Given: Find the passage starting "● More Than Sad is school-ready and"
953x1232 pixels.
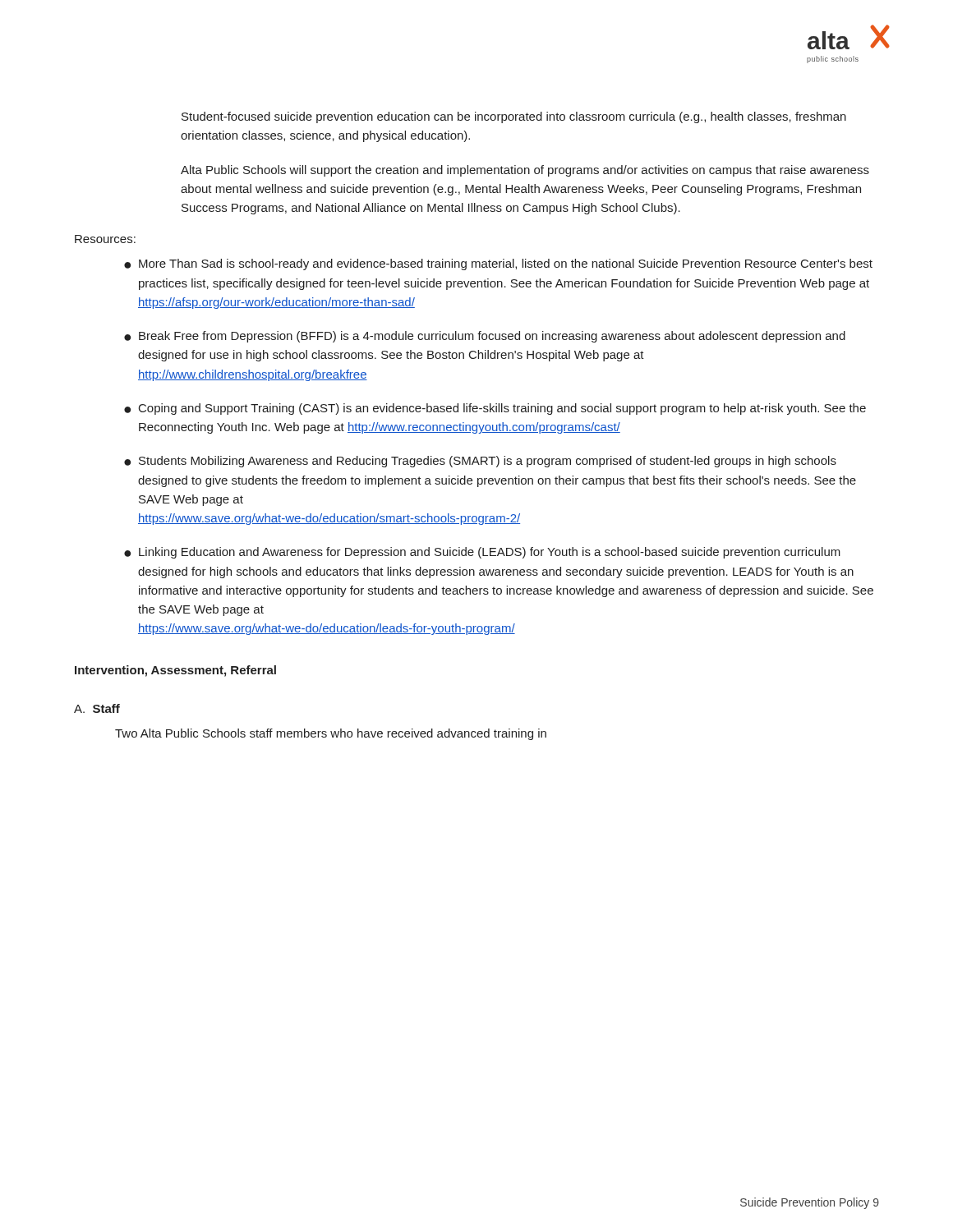Looking at the screenshot, I should coord(501,283).
